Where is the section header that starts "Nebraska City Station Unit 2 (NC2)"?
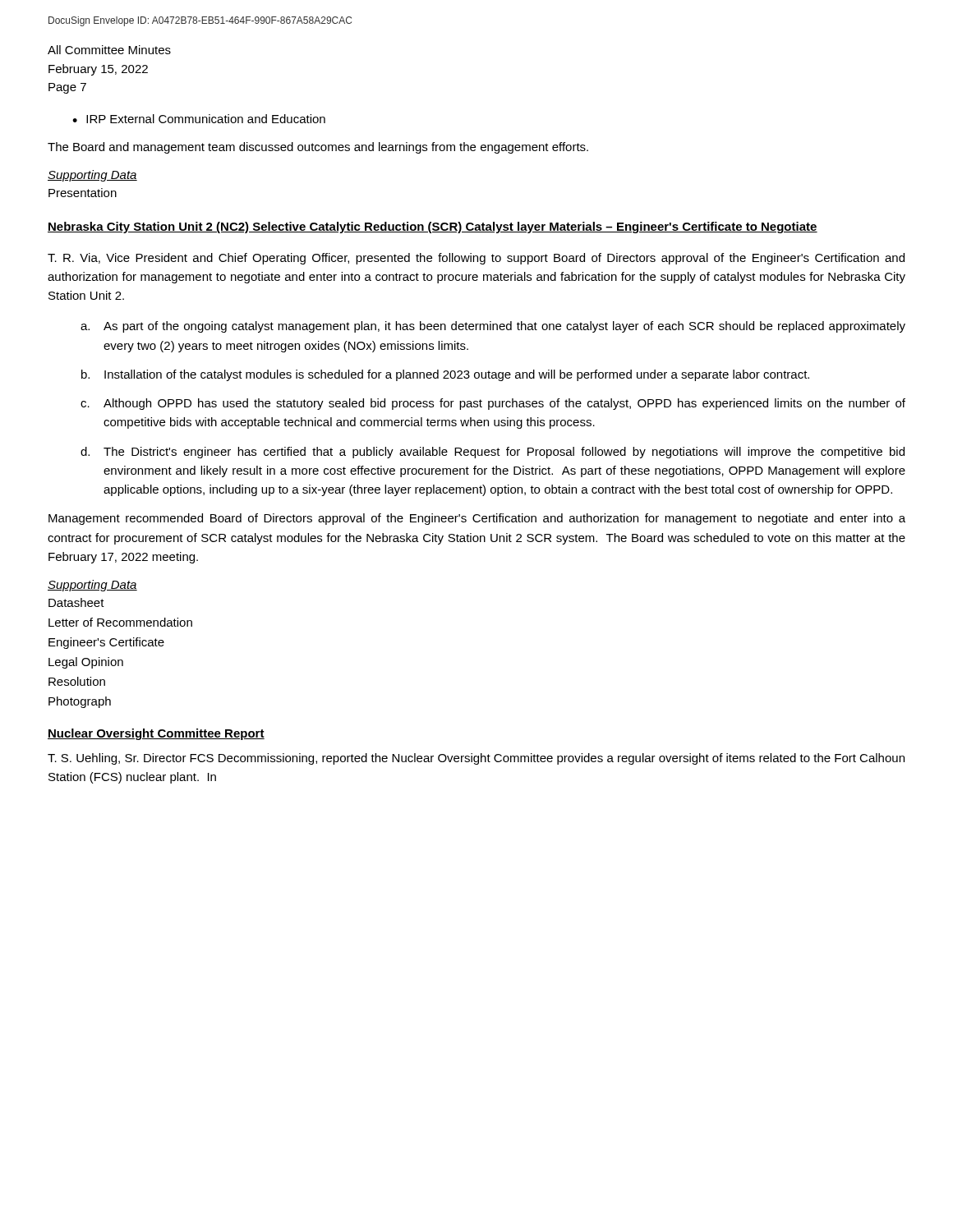The width and height of the screenshot is (953, 1232). (x=432, y=226)
